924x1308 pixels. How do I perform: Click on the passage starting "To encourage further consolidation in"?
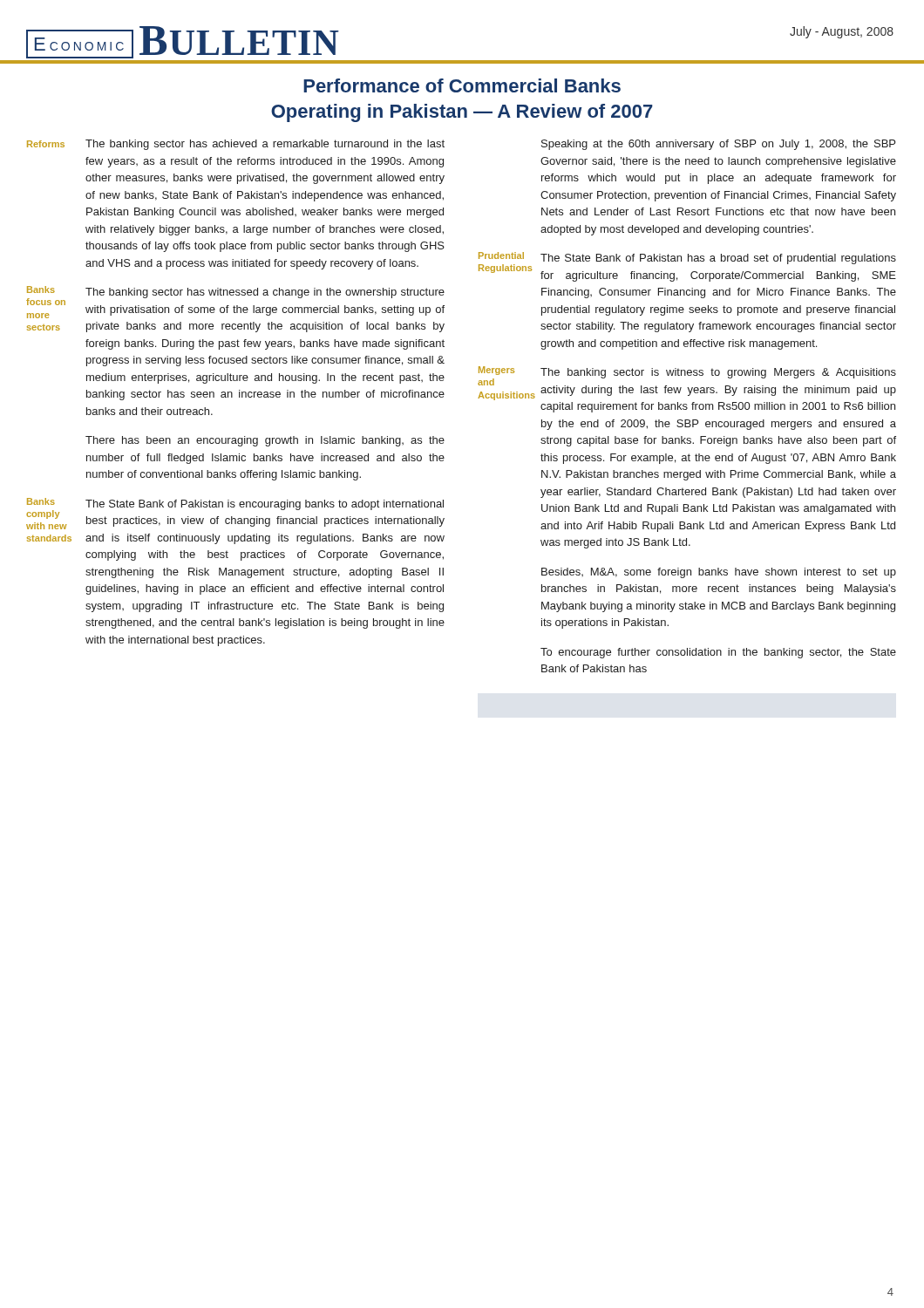(718, 660)
